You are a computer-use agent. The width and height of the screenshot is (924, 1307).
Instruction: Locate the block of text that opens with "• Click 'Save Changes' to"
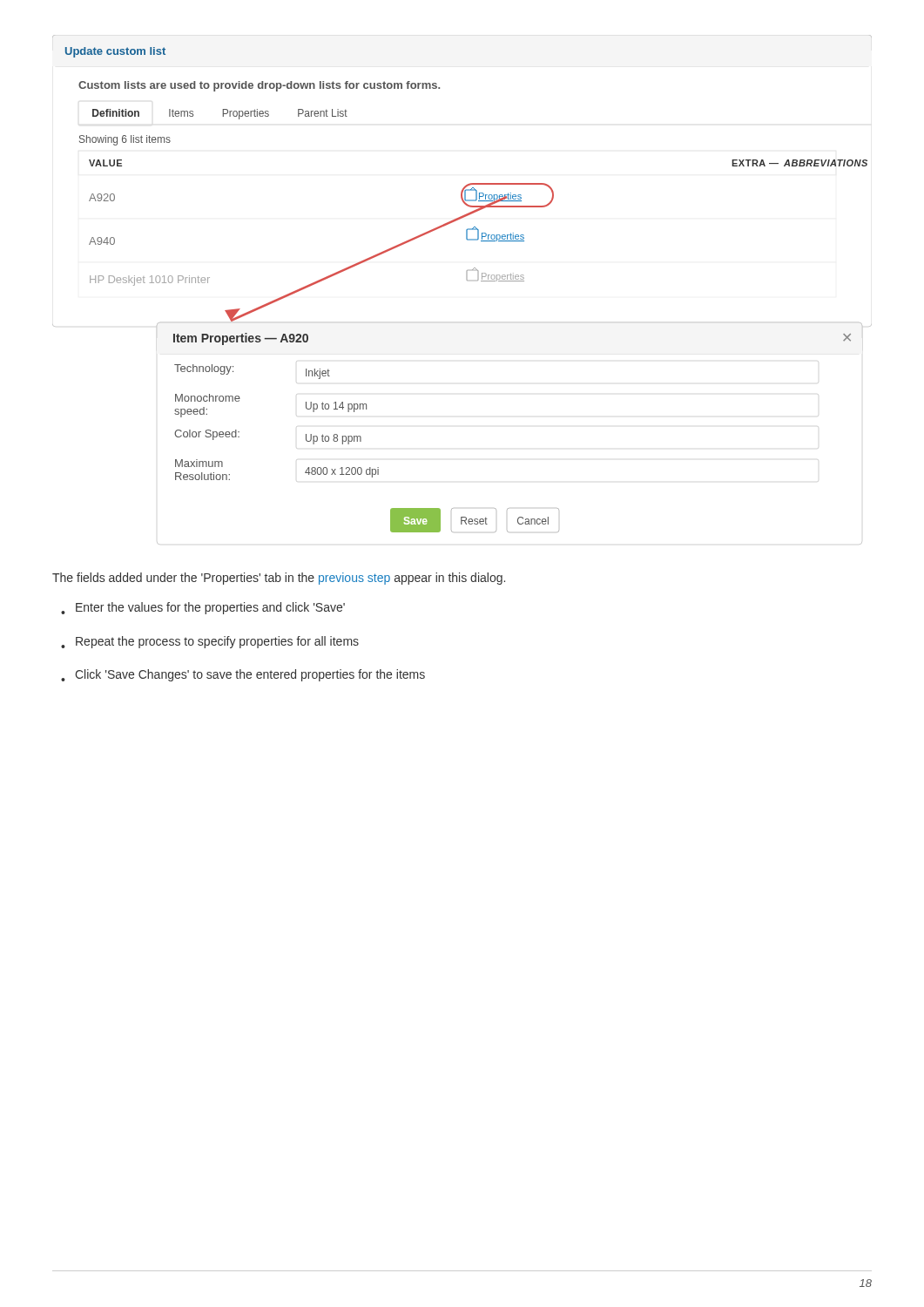click(x=243, y=677)
